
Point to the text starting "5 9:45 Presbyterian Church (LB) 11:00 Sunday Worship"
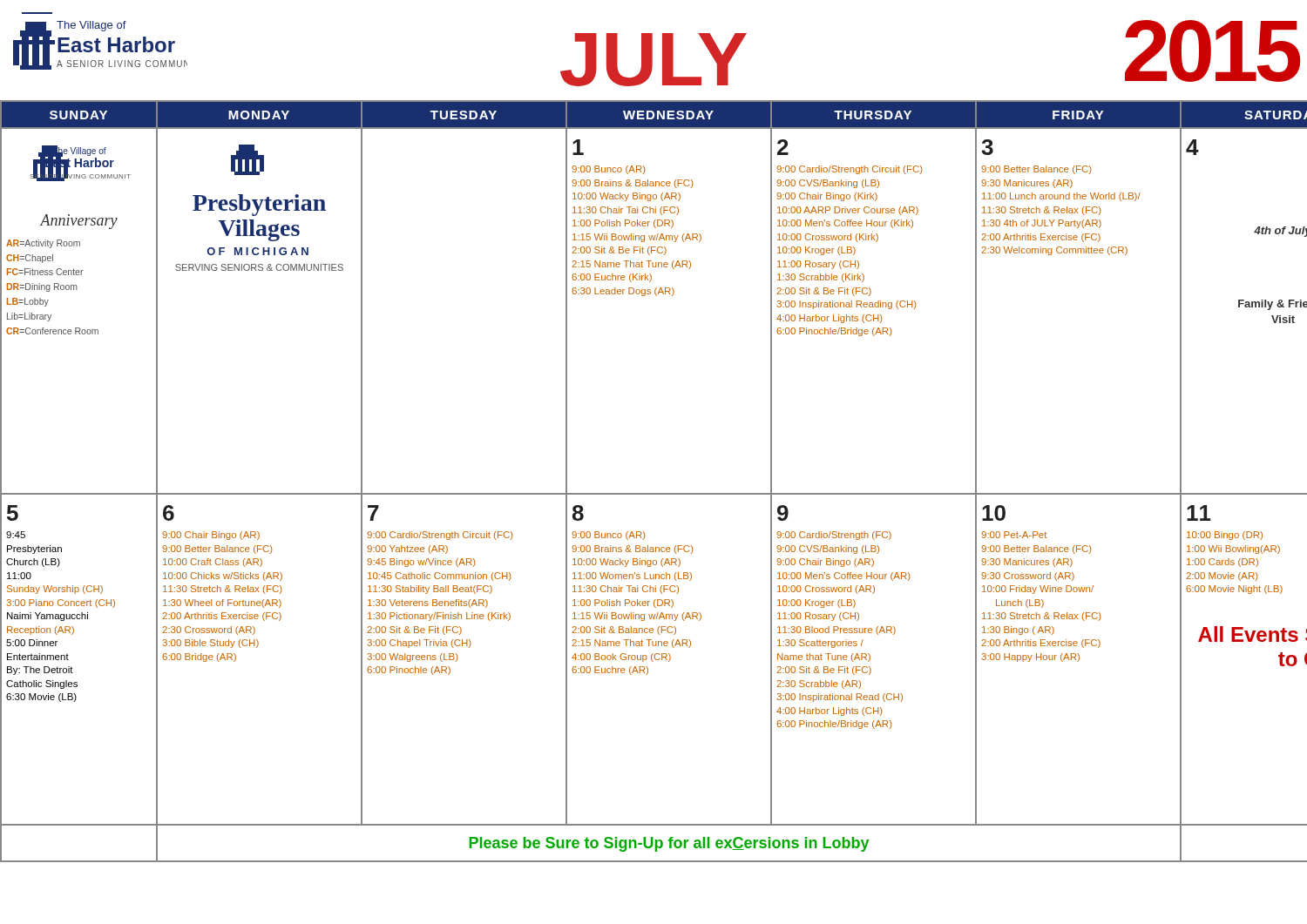tap(61, 601)
